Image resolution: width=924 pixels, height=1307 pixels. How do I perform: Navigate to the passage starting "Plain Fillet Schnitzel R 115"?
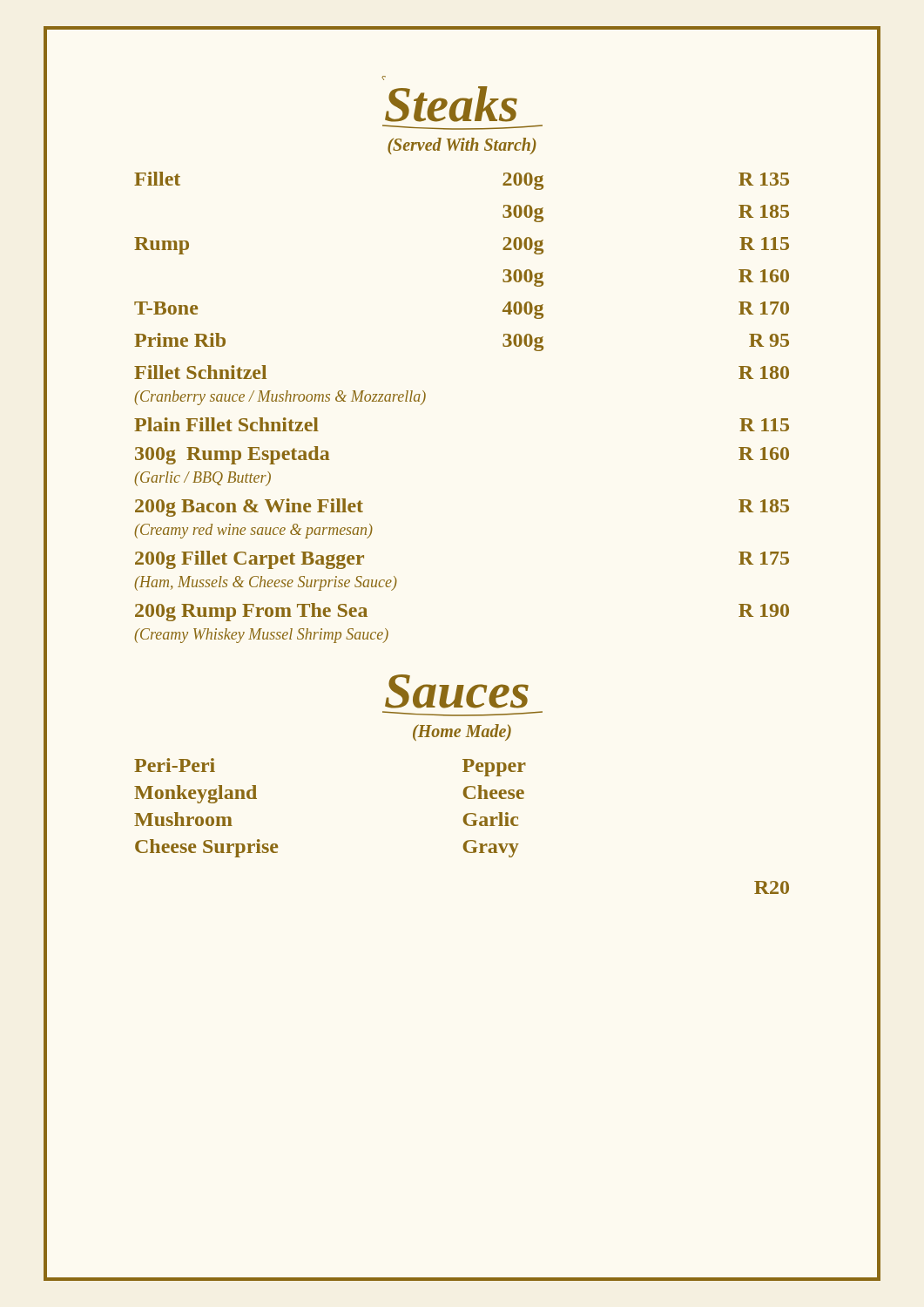229,424
